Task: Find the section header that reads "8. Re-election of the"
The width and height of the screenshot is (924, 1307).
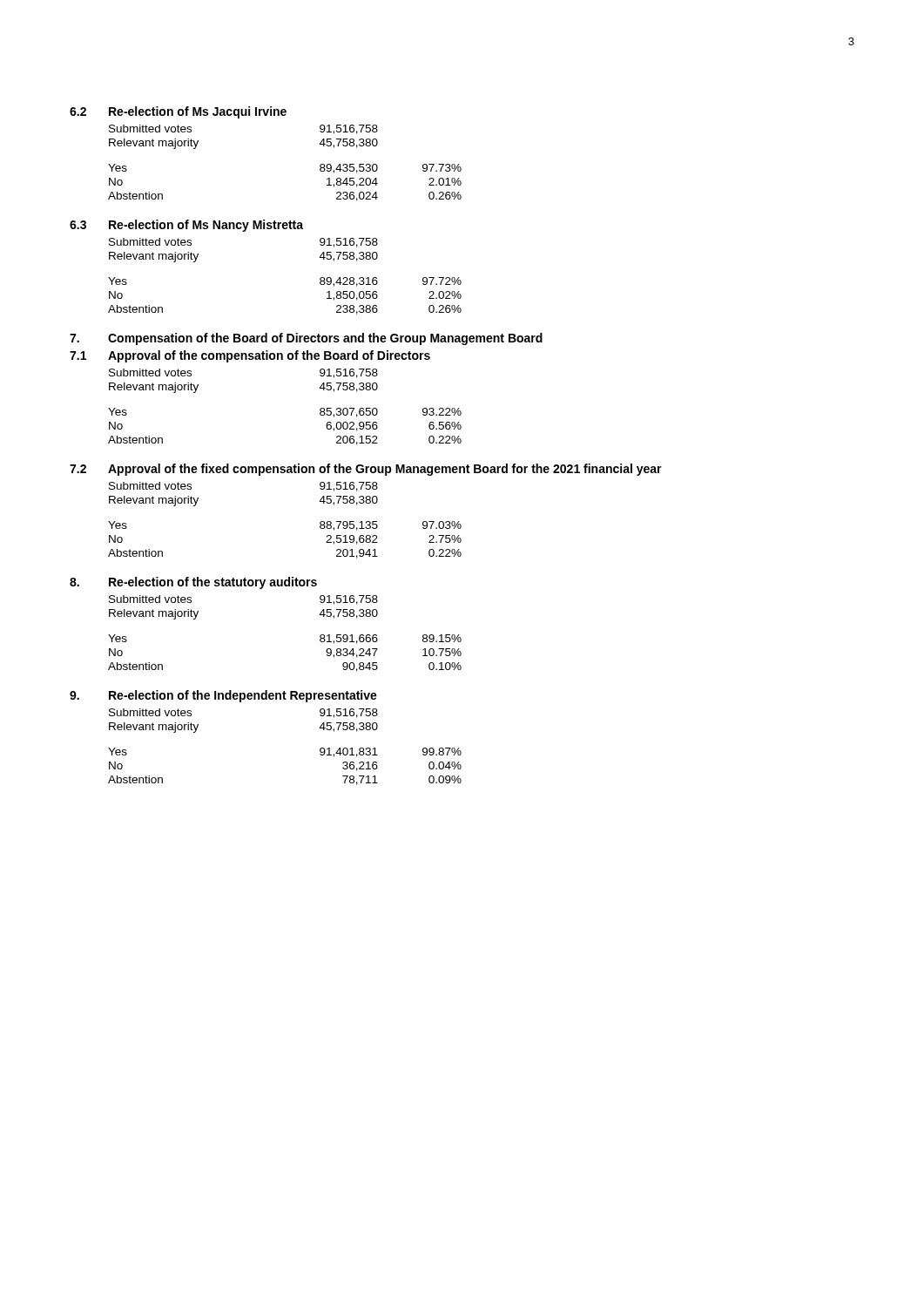Action: coord(193,582)
